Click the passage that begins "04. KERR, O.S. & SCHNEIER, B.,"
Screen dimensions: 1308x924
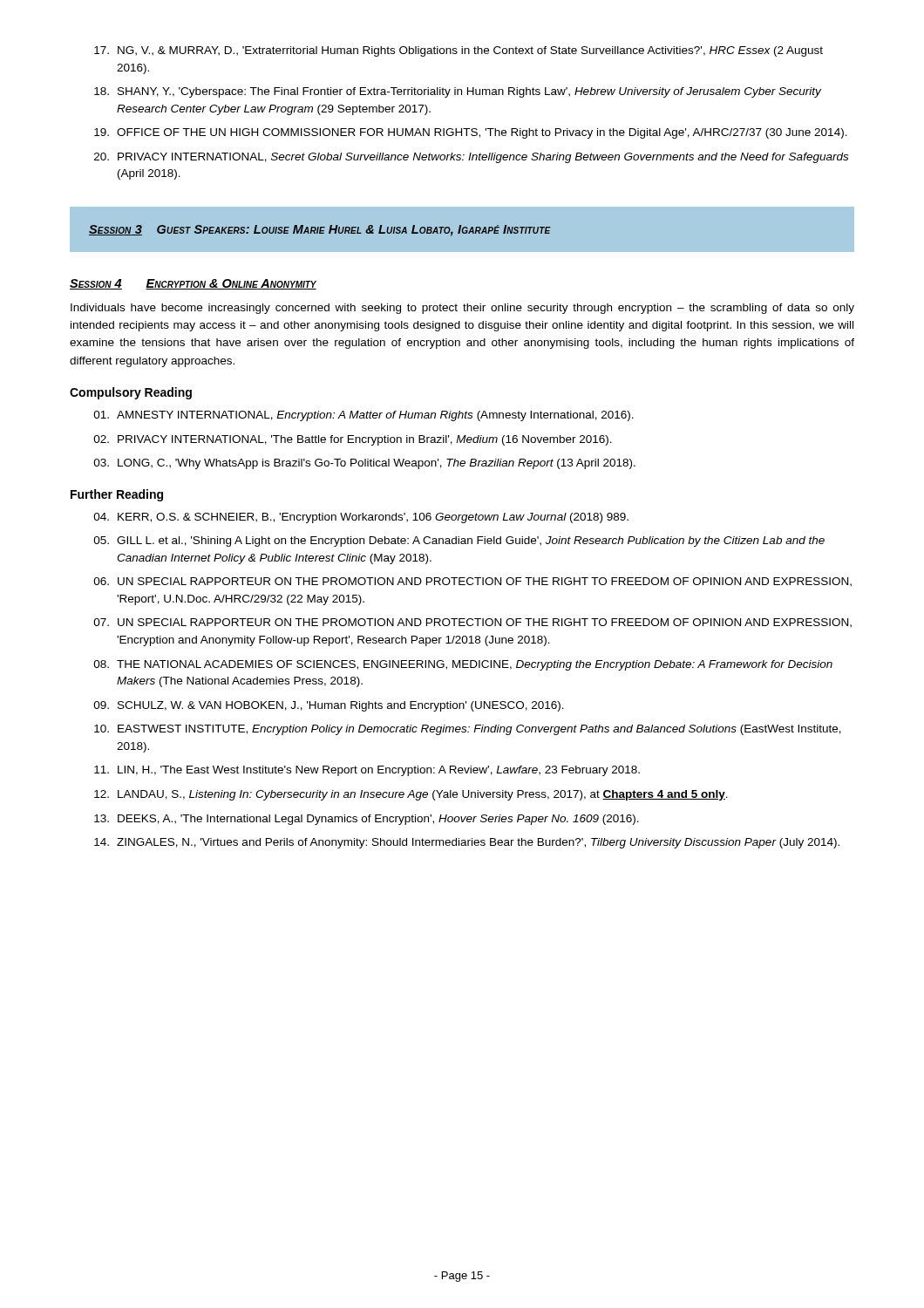462,517
